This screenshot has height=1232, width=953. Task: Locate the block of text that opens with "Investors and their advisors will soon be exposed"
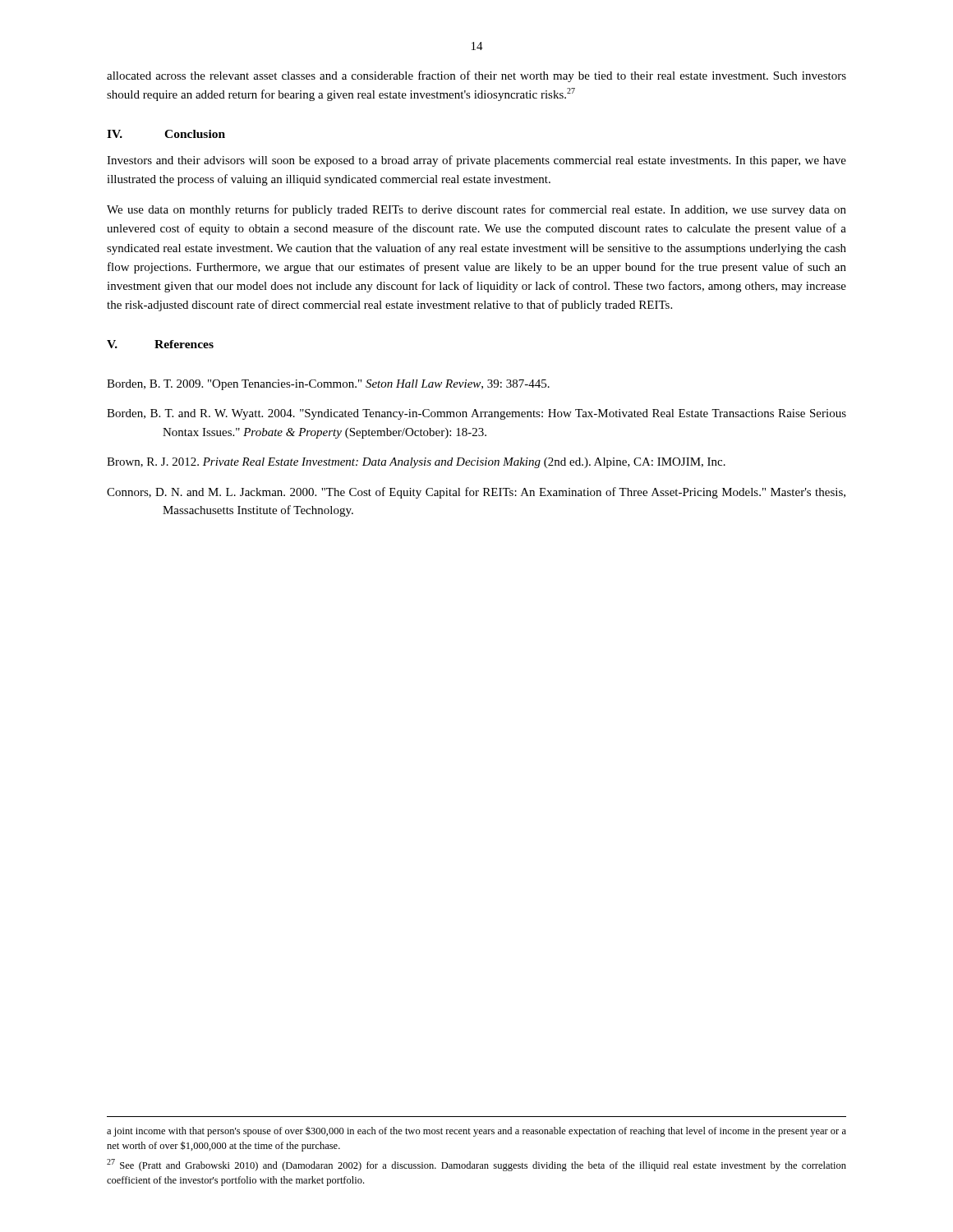476,170
